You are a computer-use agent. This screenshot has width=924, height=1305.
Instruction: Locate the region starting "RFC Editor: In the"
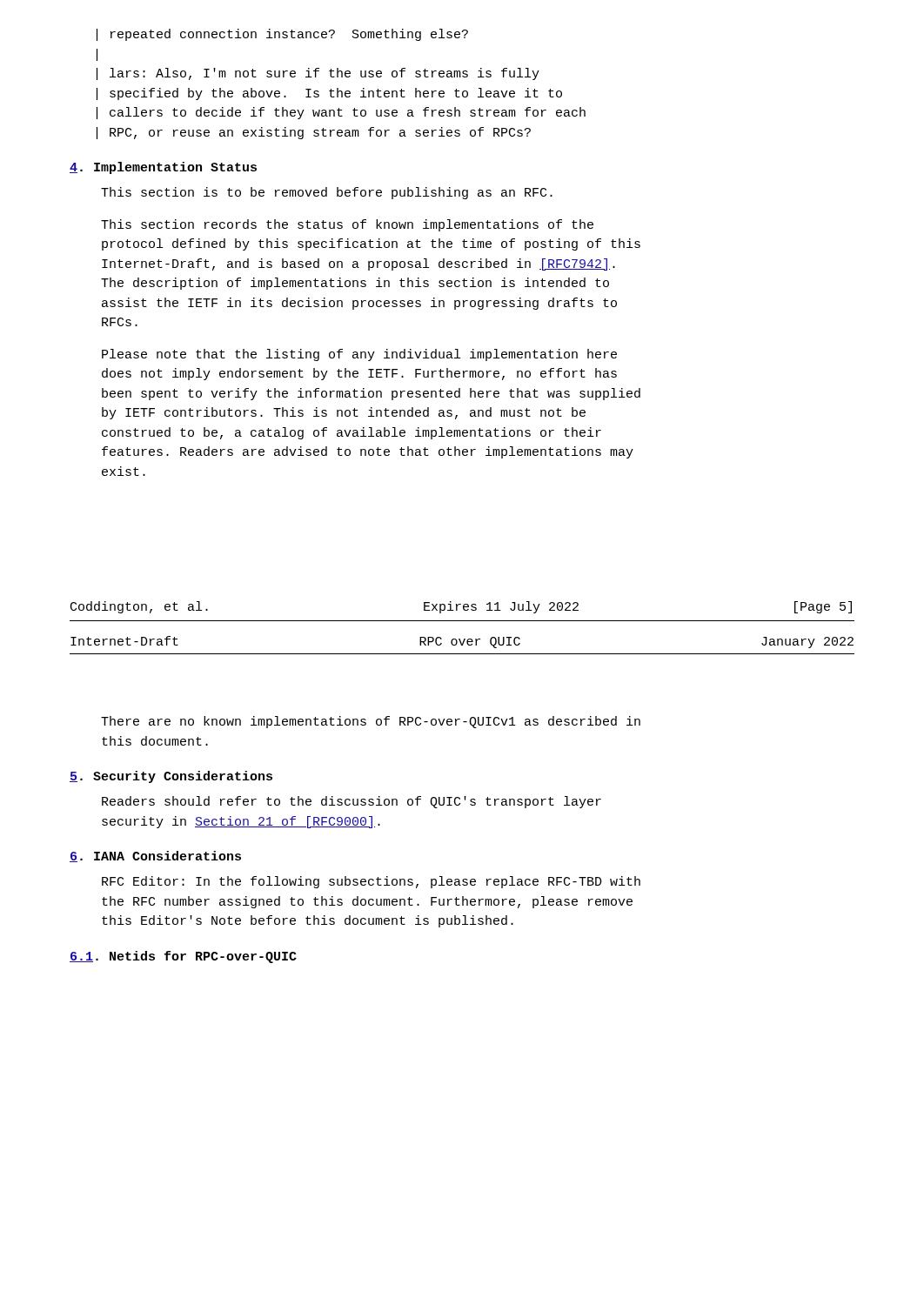click(x=371, y=902)
